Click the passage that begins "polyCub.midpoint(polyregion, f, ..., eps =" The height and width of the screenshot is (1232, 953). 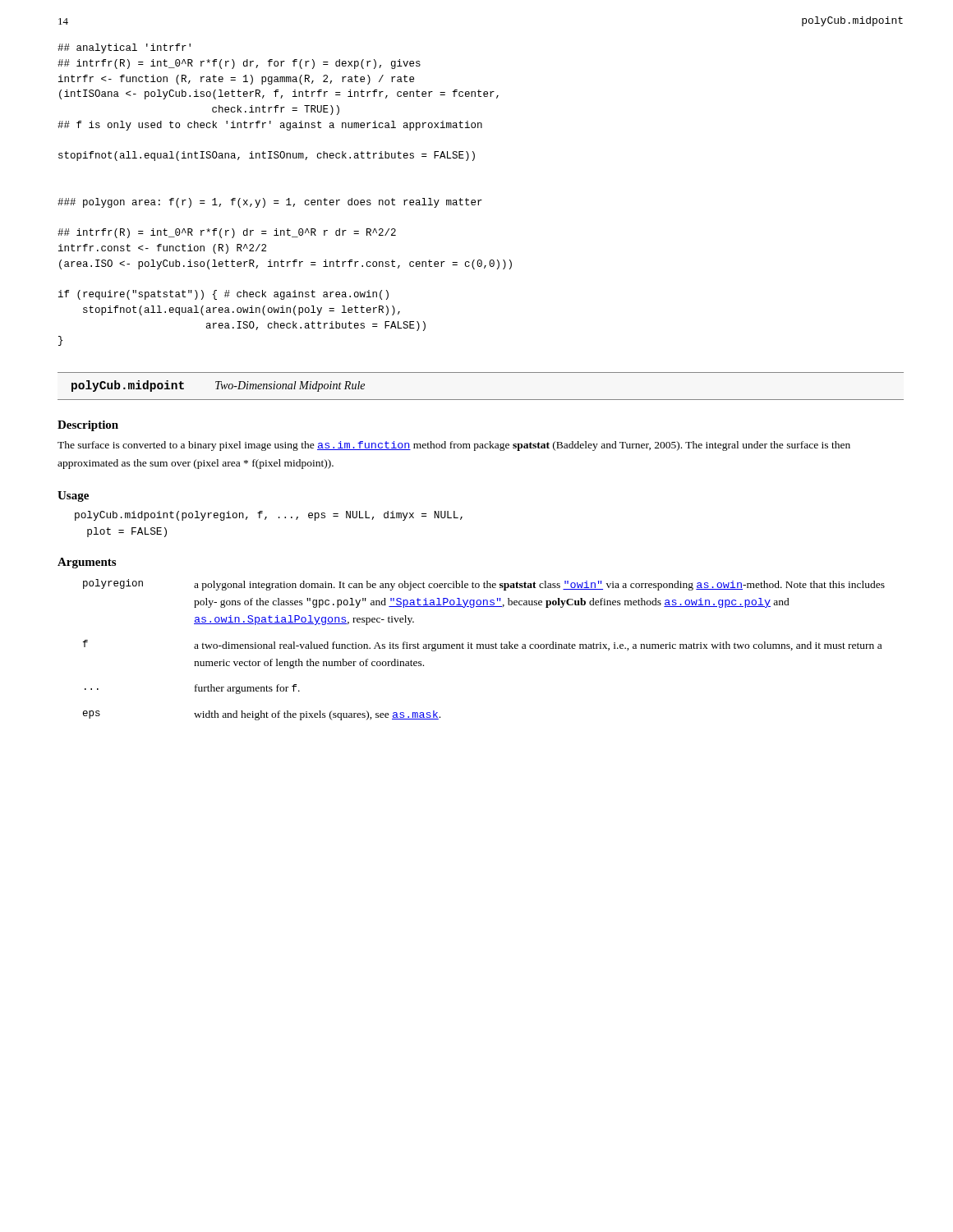click(269, 516)
